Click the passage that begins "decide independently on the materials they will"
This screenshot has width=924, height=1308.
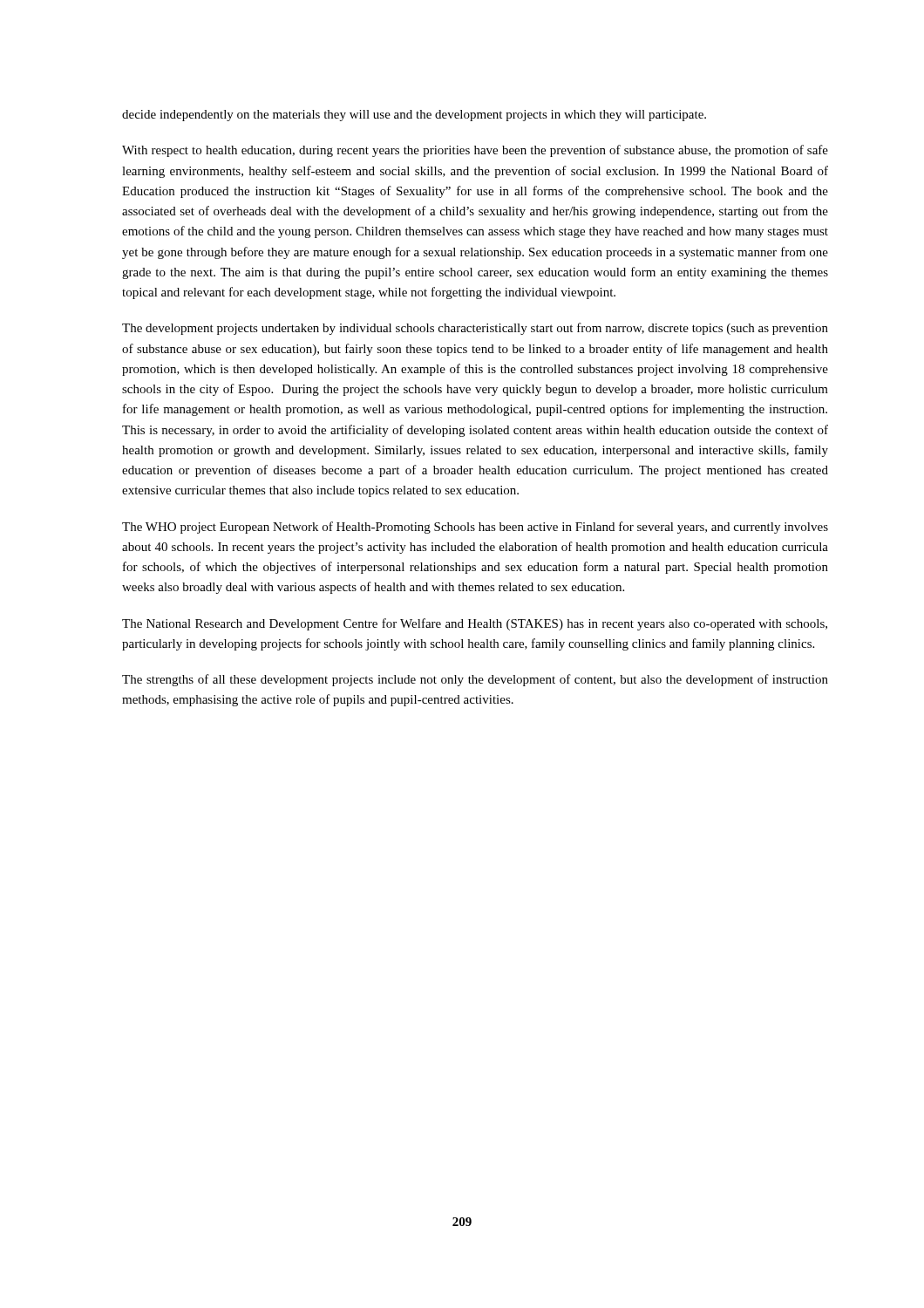[x=415, y=114]
